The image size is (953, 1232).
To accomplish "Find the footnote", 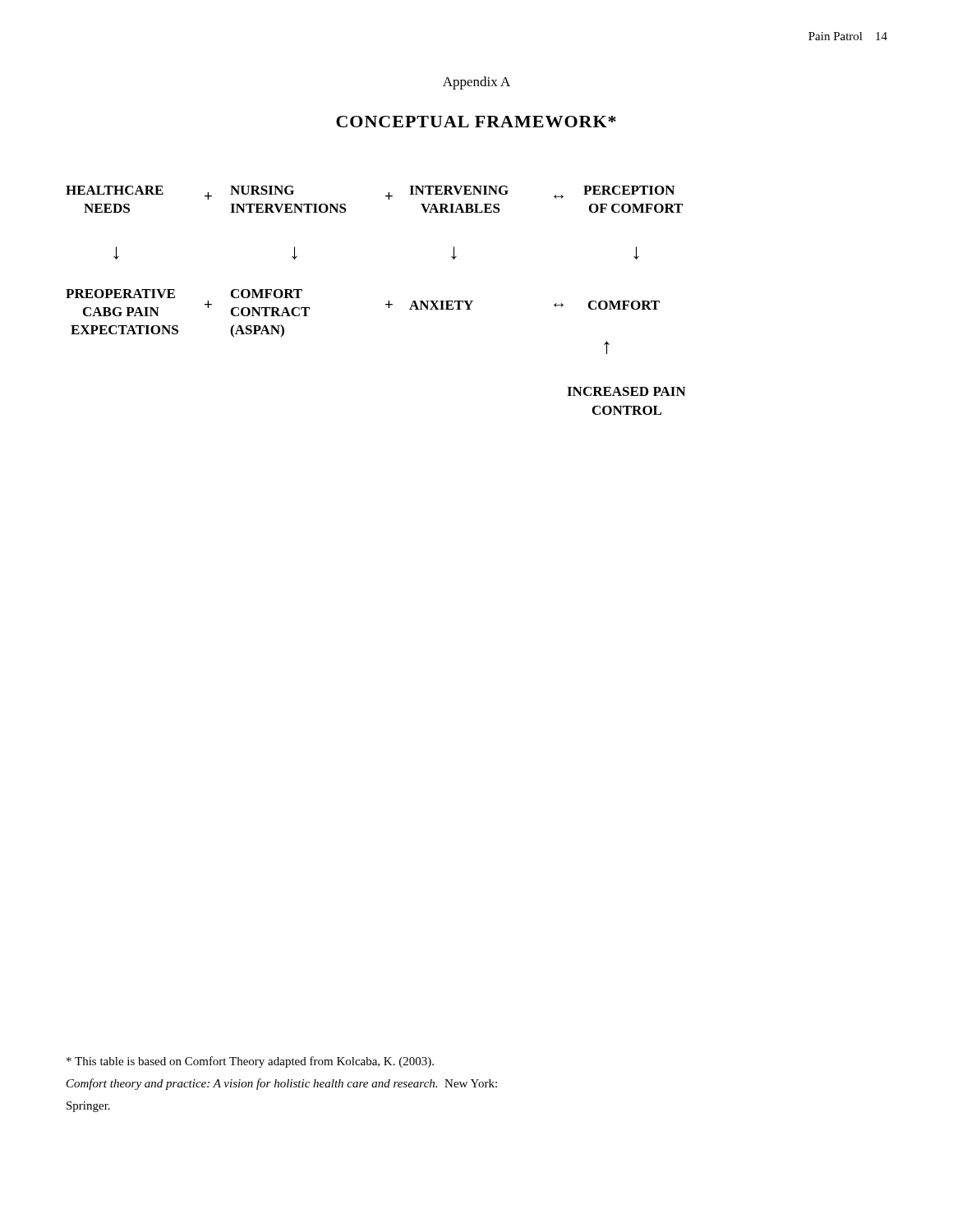I will 476,1084.
